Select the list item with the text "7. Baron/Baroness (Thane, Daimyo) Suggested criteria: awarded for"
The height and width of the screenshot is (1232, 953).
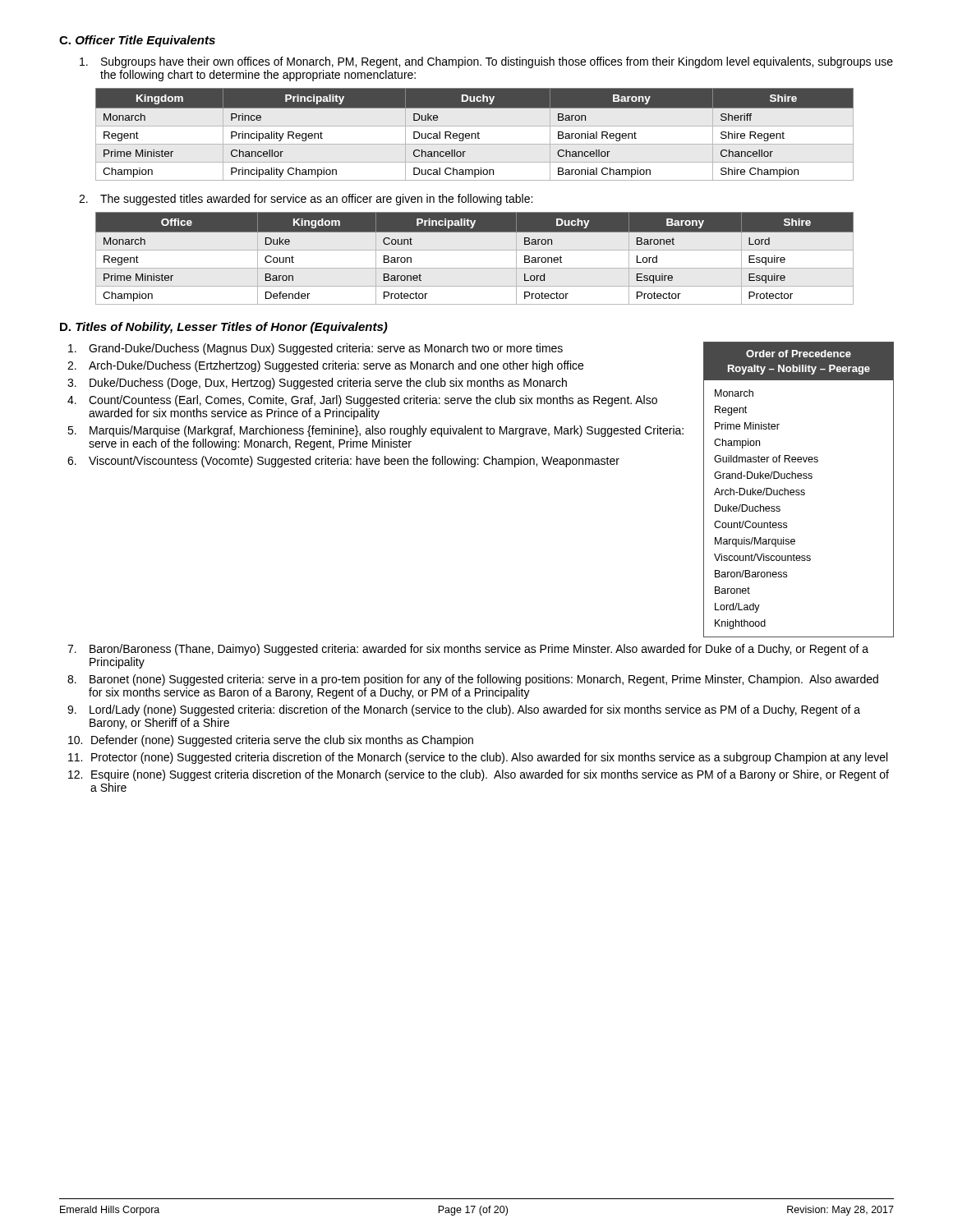481,656
